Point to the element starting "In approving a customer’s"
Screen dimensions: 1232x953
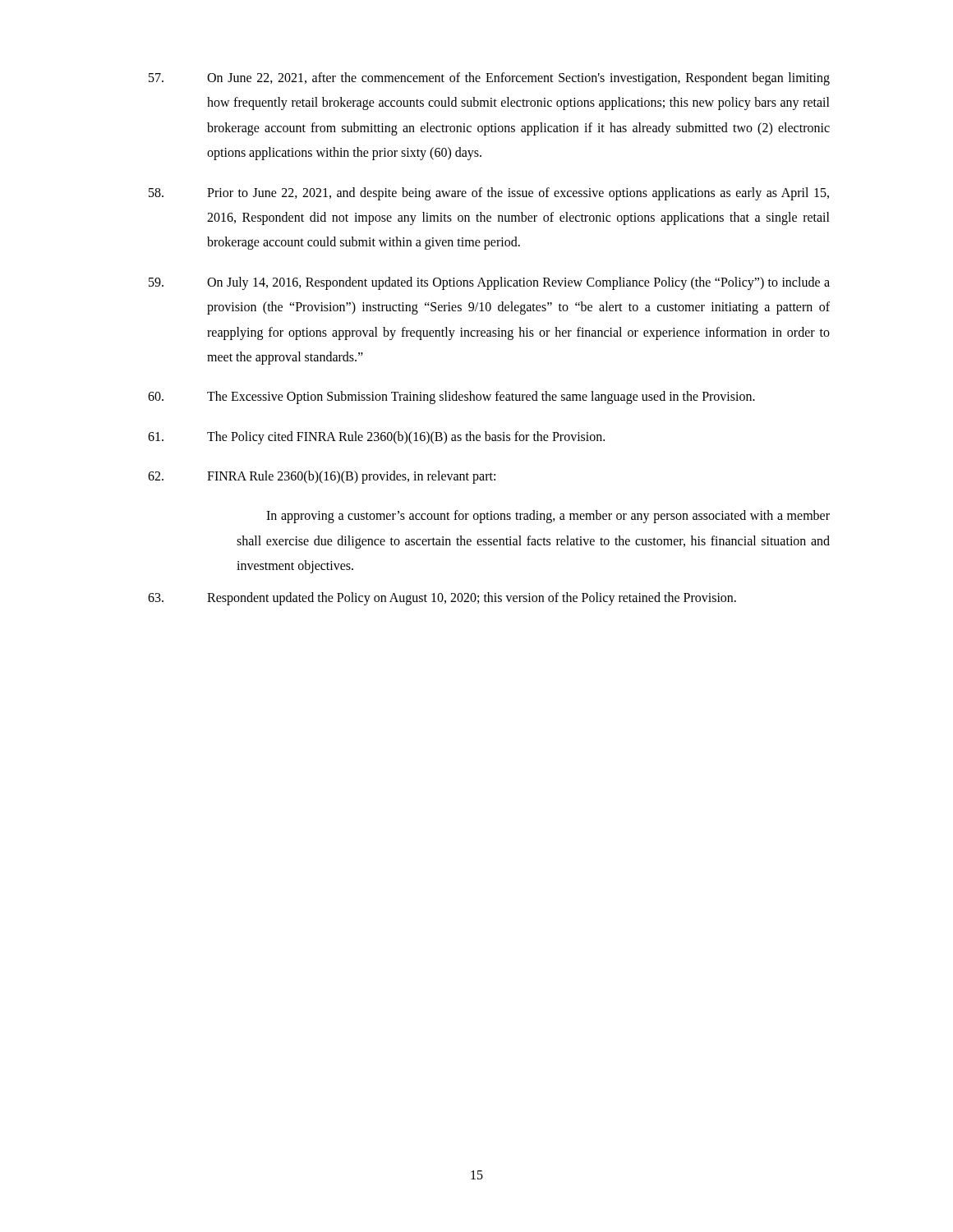tap(533, 541)
